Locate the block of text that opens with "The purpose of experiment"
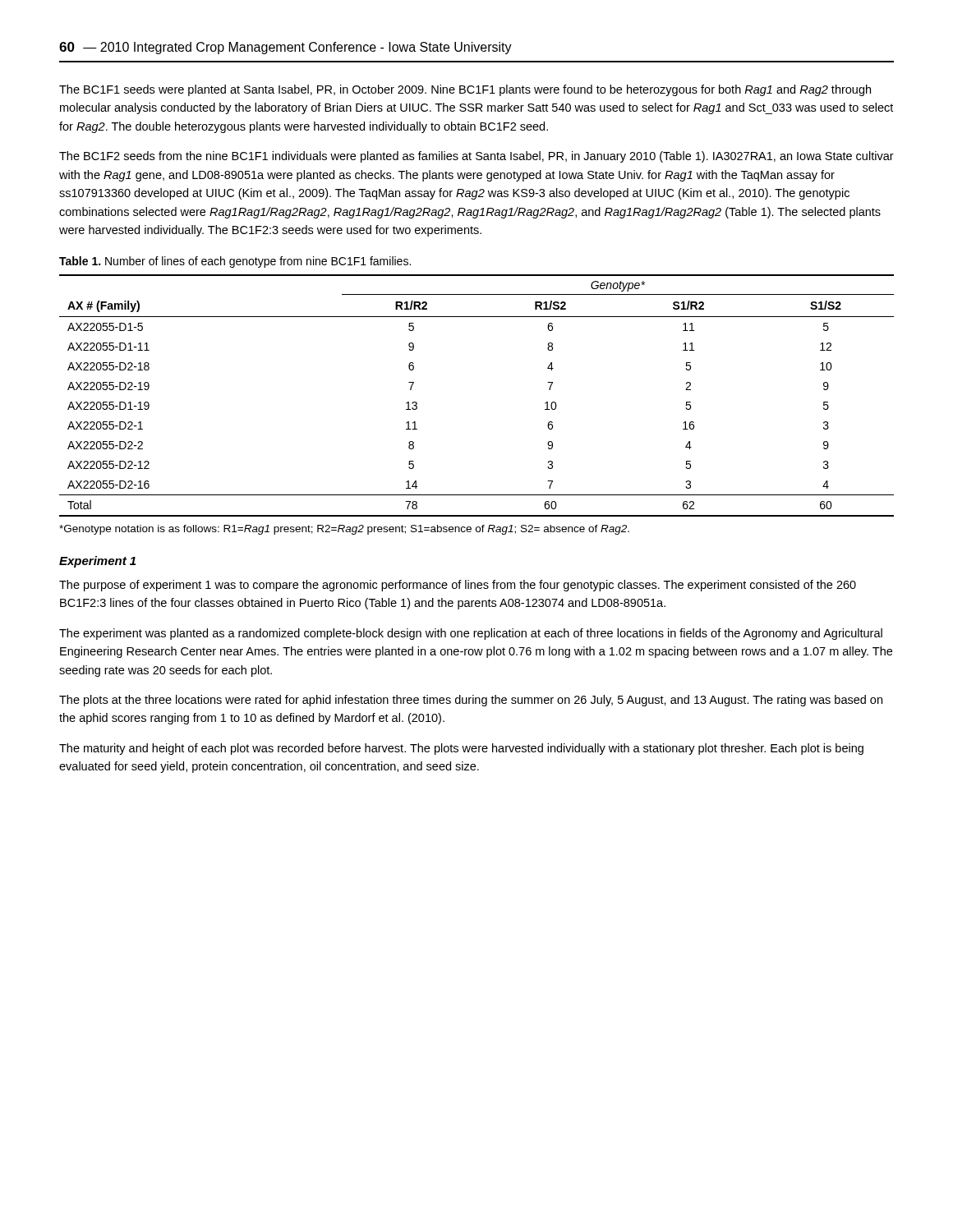The width and height of the screenshot is (953, 1232). [x=458, y=594]
